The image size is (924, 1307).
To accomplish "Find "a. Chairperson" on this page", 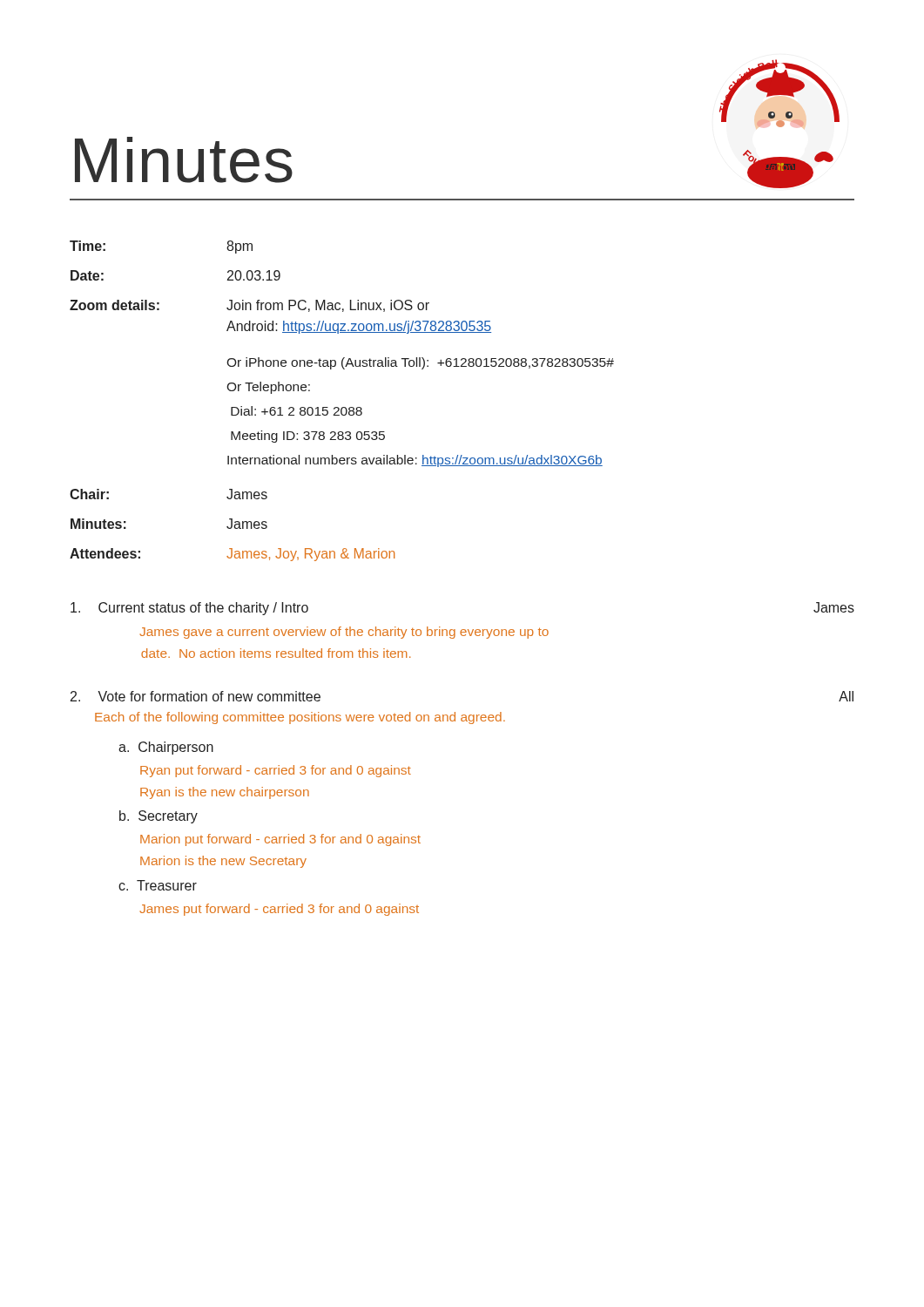I will (x=166, y=747).
